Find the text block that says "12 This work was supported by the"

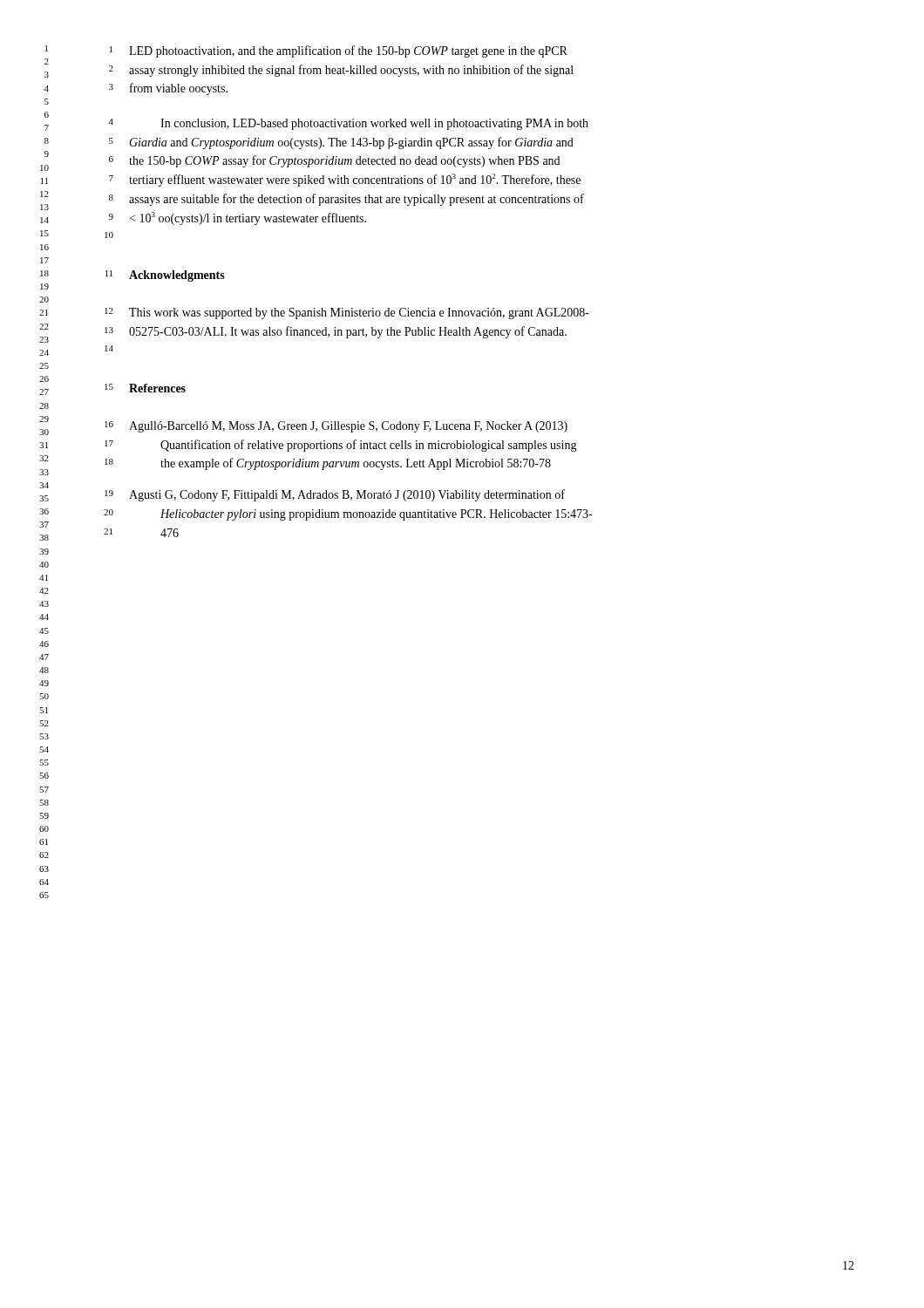pyautogui.click(x=445, y=313)
